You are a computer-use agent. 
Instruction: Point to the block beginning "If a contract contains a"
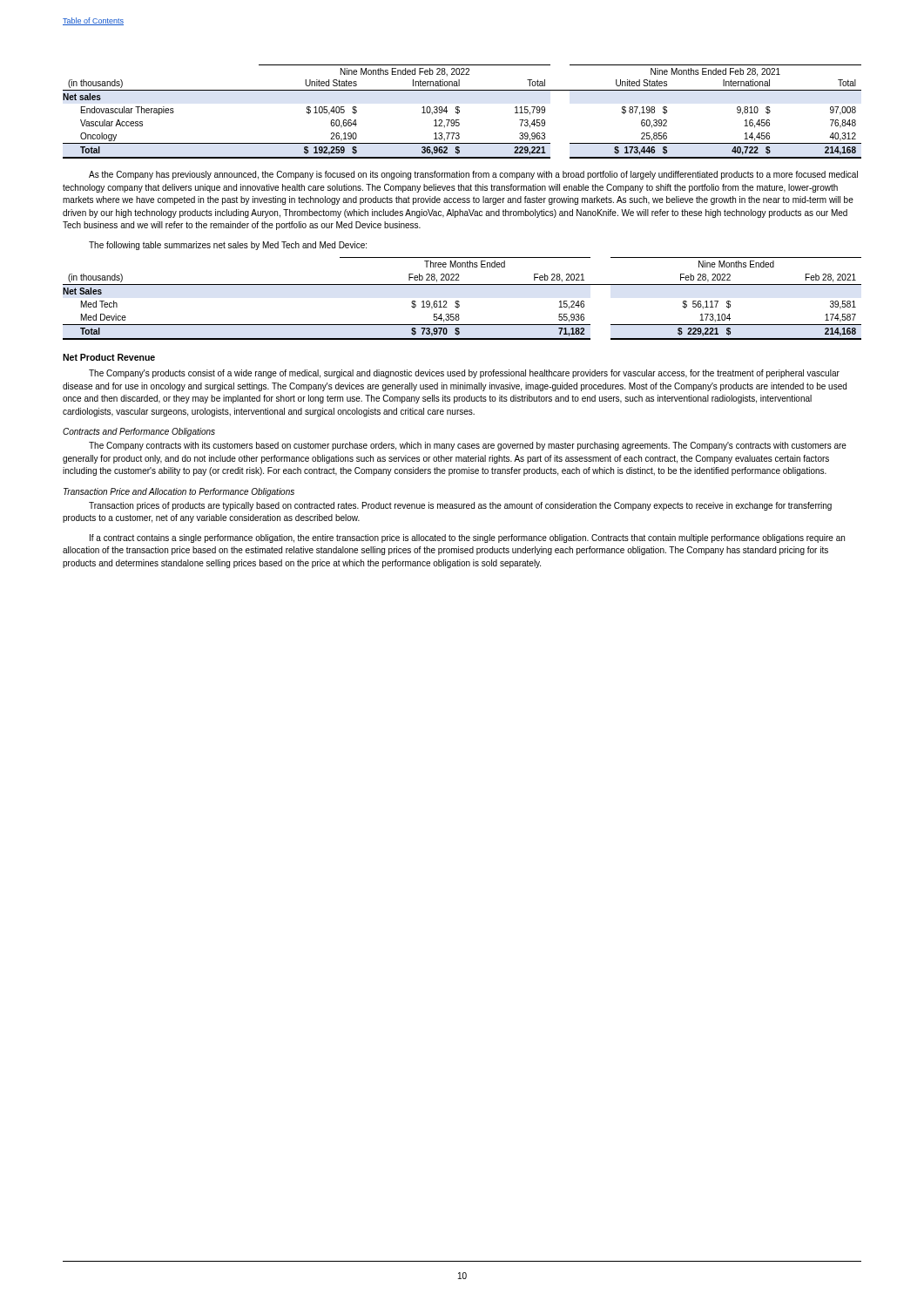[x=454, y=550]
